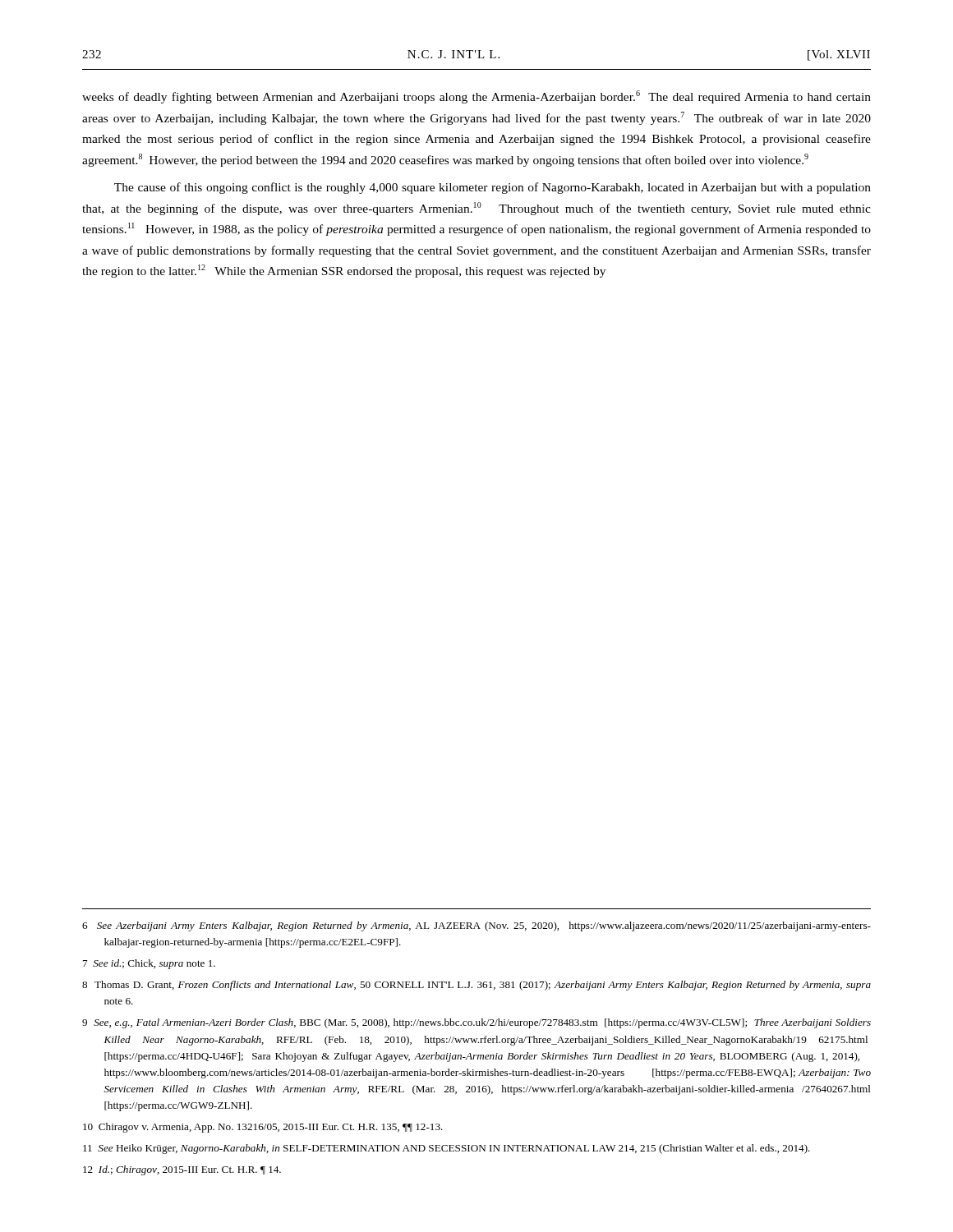Select the passage starting "weeks of deadly fighting"
The height and width of the screenshot is (1232, 953).
pyautogui.click(x=476, y=128)
